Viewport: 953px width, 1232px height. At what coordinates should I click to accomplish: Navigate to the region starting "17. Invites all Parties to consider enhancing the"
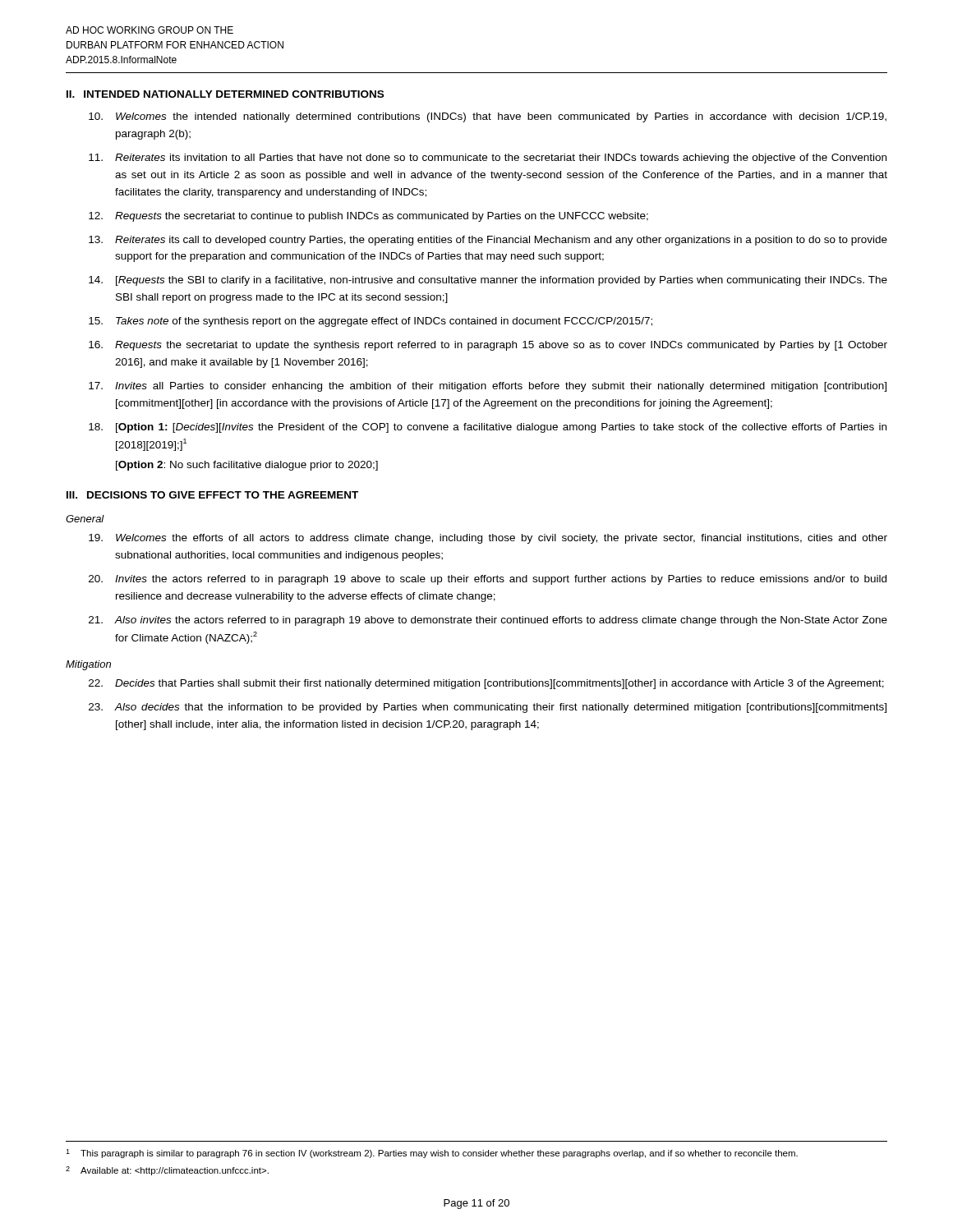(476, 395)
